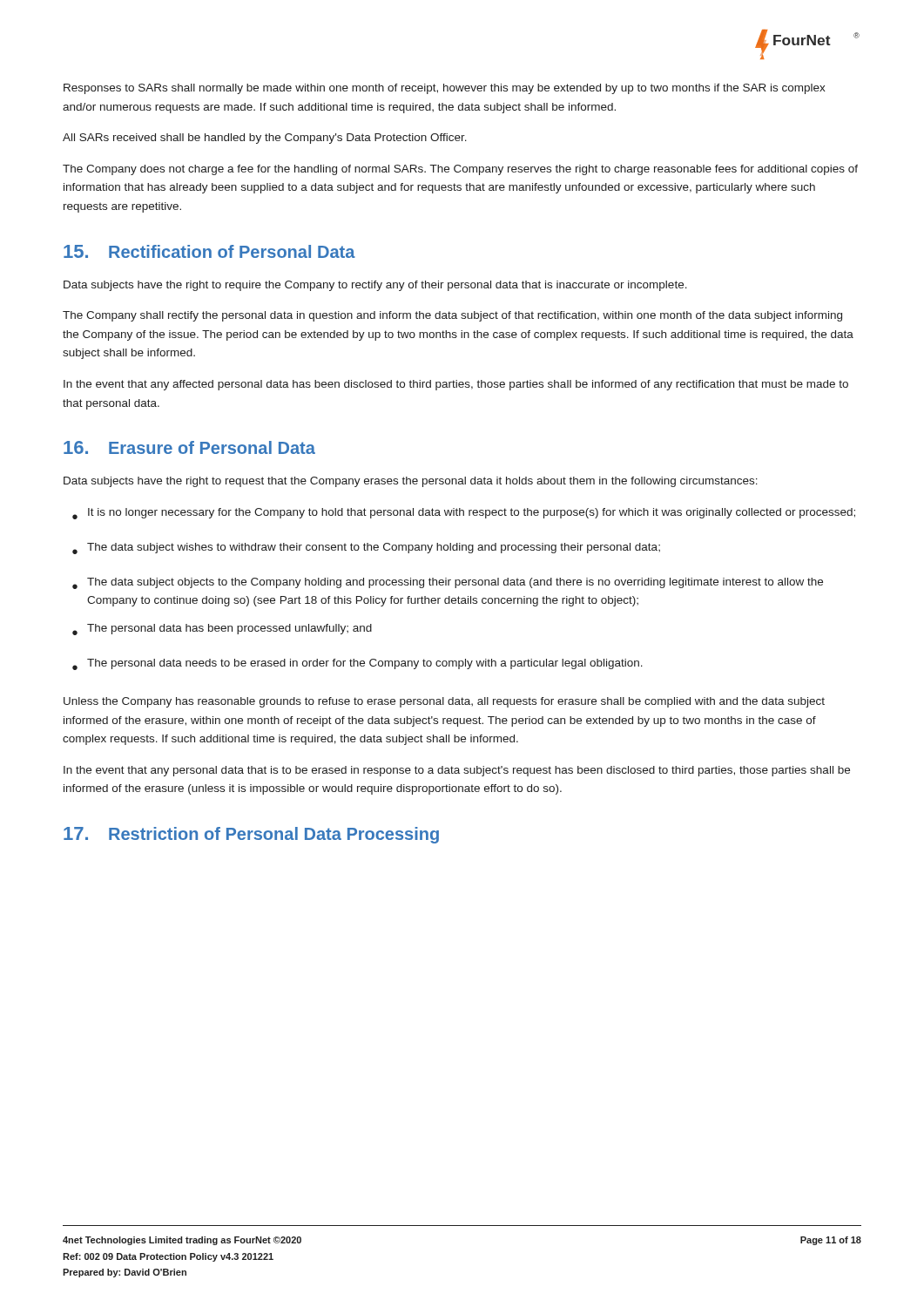
Task: Where is the passage that starts "• The data subject objects to the"?
Action: (462, 591)
